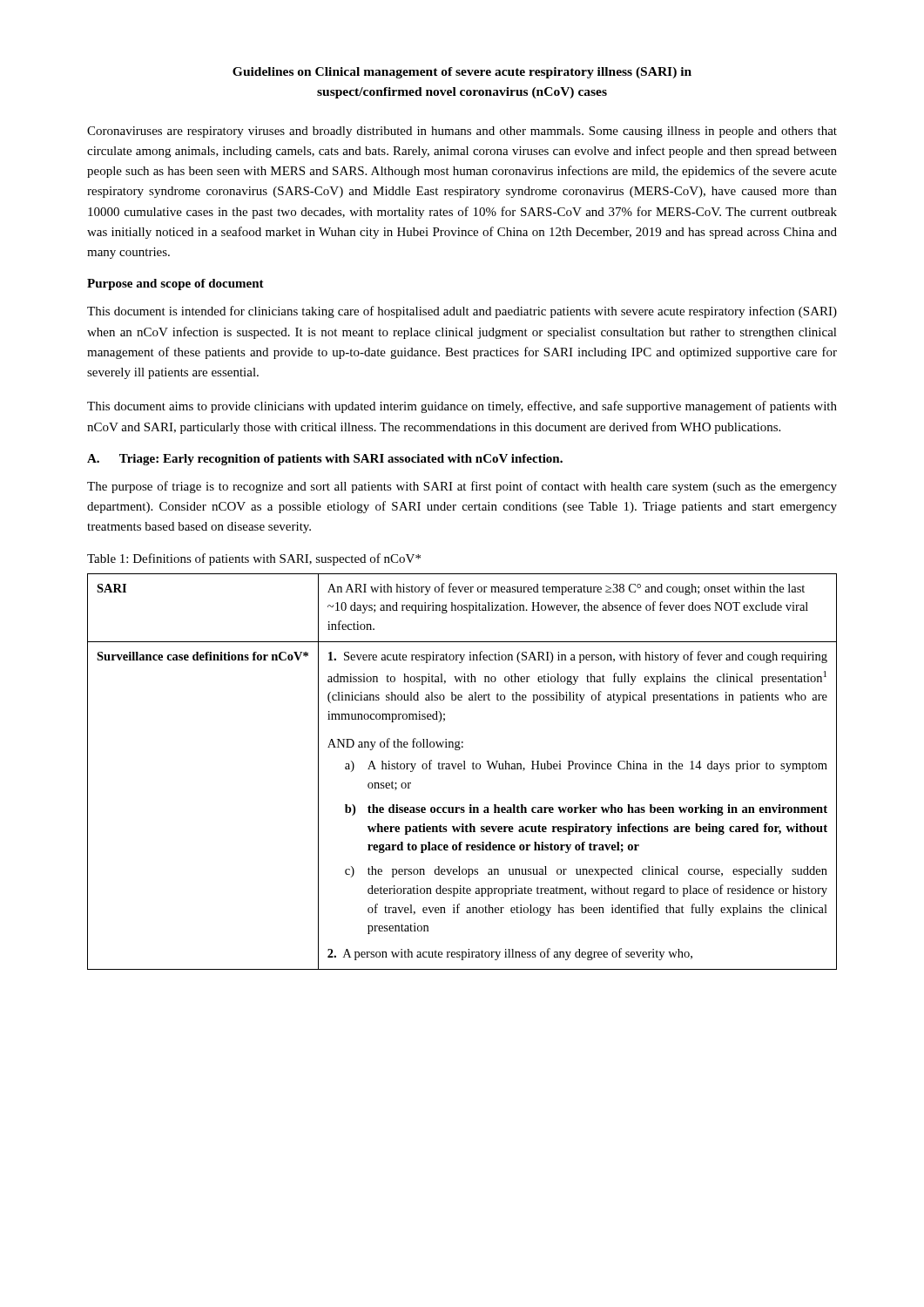This screenshot has width=924, height=1307.
Task: Find the passage starting "Purpose and scope of document"
Action: pyautogui.click(x=175, y=283)
